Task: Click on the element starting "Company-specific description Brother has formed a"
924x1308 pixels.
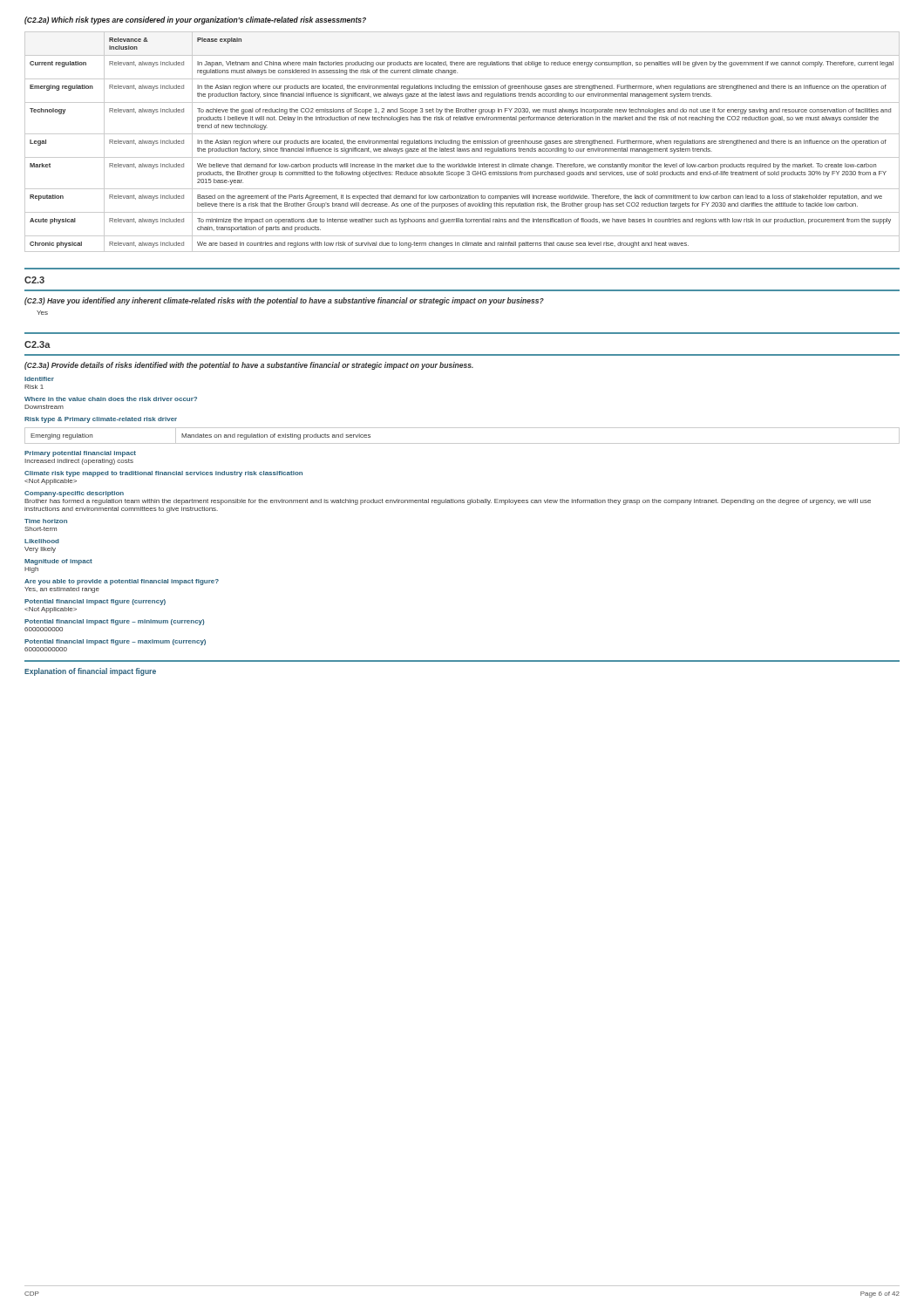Action: [x=462, y=501]
